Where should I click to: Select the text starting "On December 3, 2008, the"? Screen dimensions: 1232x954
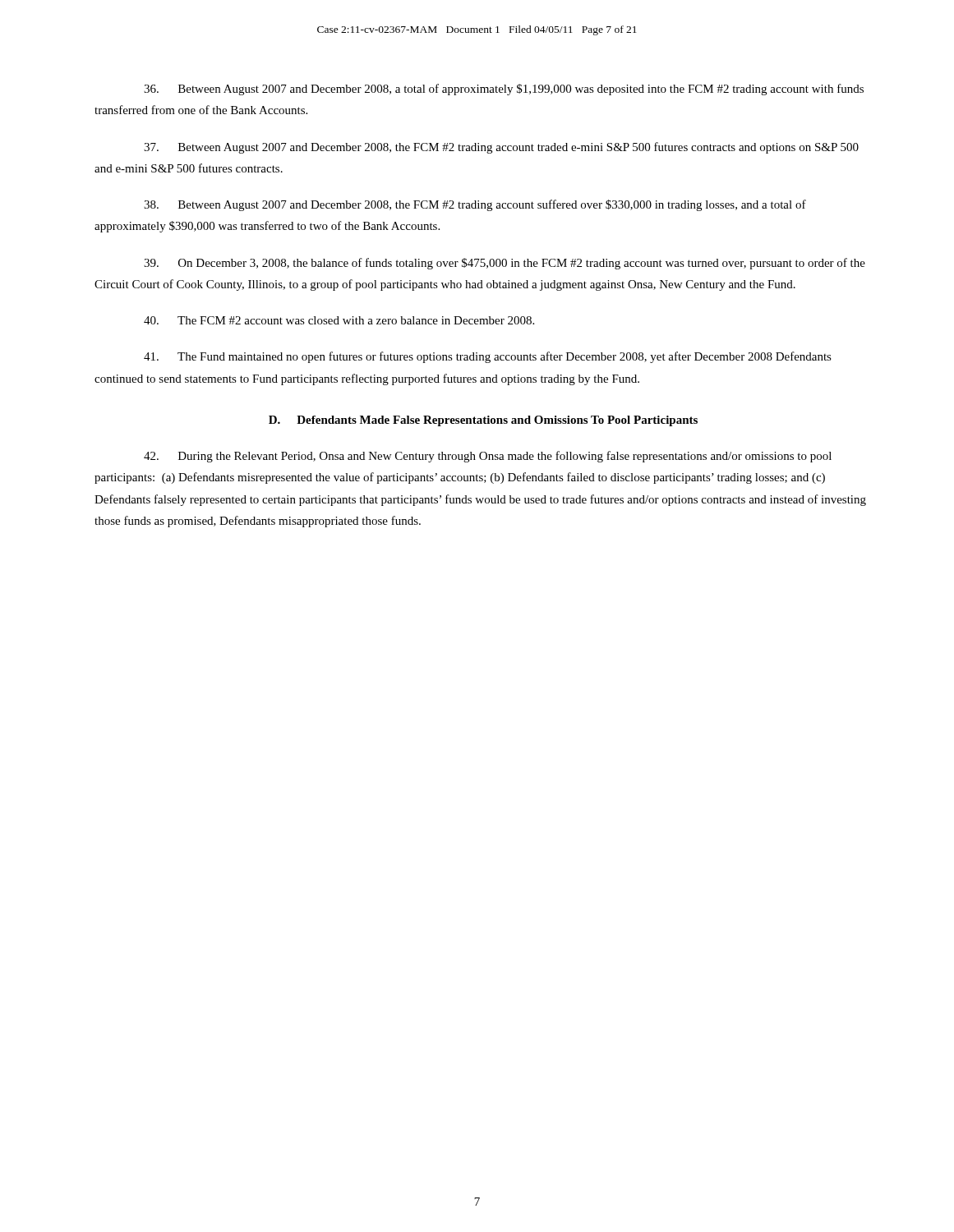[x=483, y=273]
